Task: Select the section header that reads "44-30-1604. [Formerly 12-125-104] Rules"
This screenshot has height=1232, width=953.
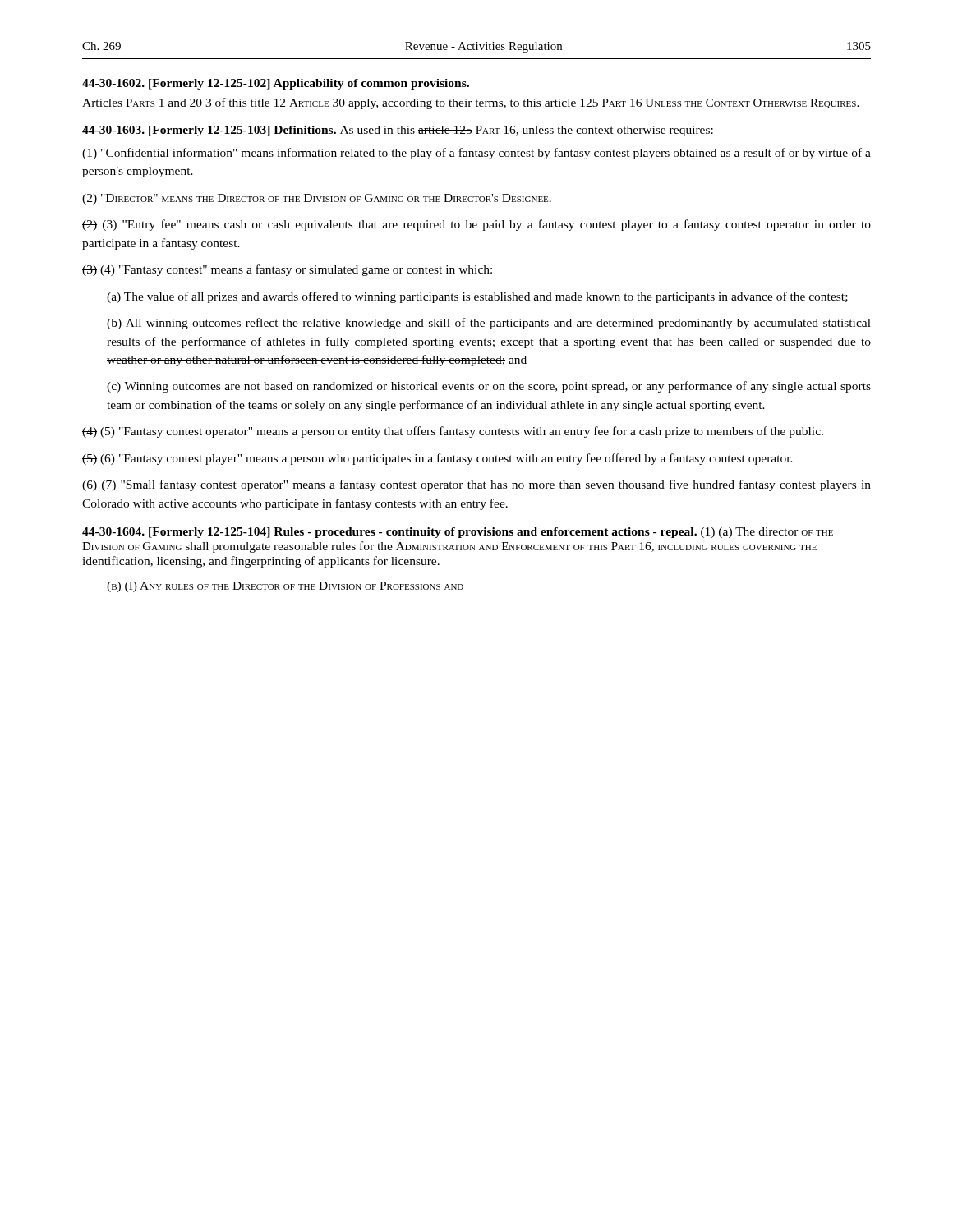Action: point(391,531)
